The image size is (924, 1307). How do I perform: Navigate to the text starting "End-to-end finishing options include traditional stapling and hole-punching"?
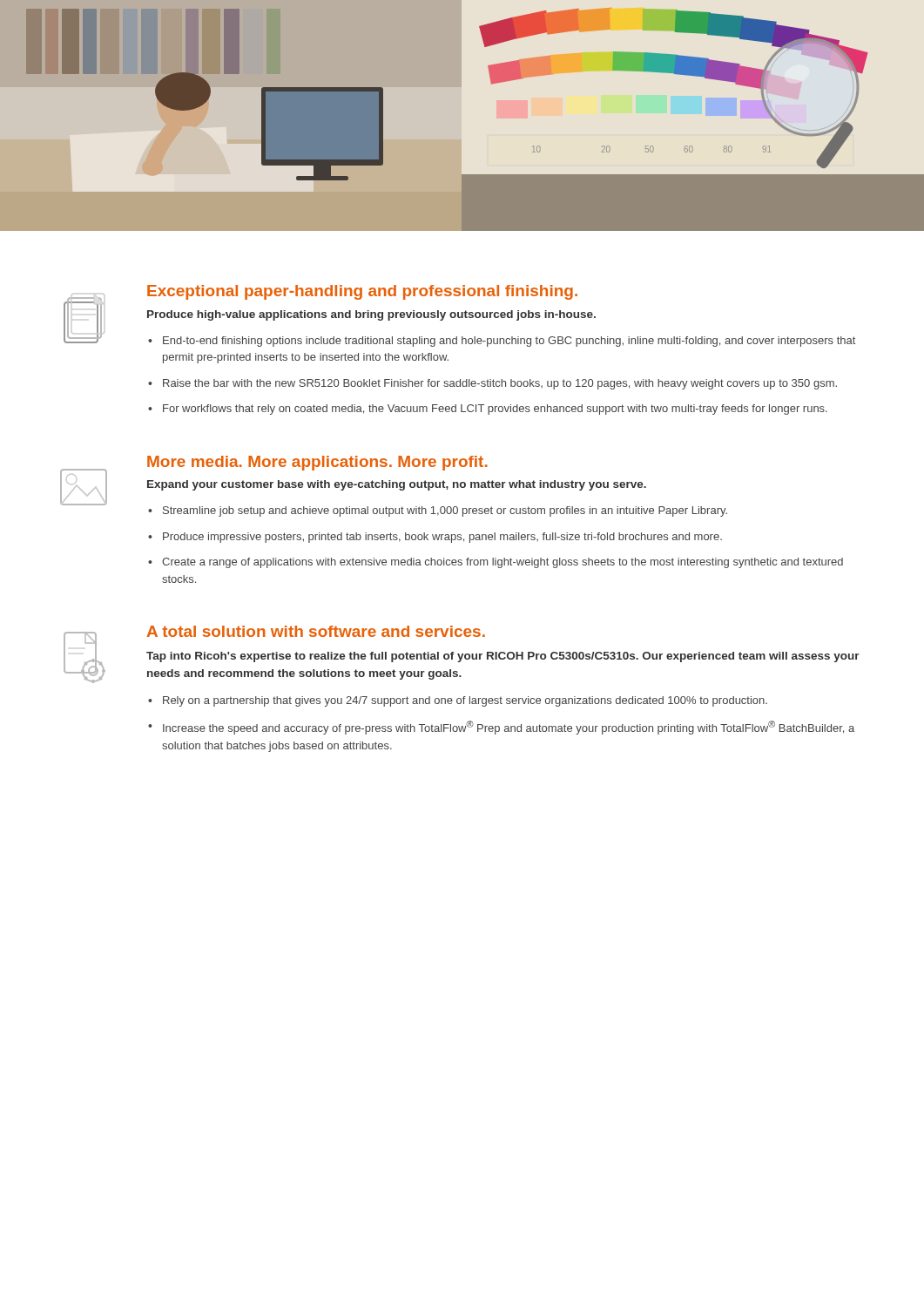click(509, 348)
